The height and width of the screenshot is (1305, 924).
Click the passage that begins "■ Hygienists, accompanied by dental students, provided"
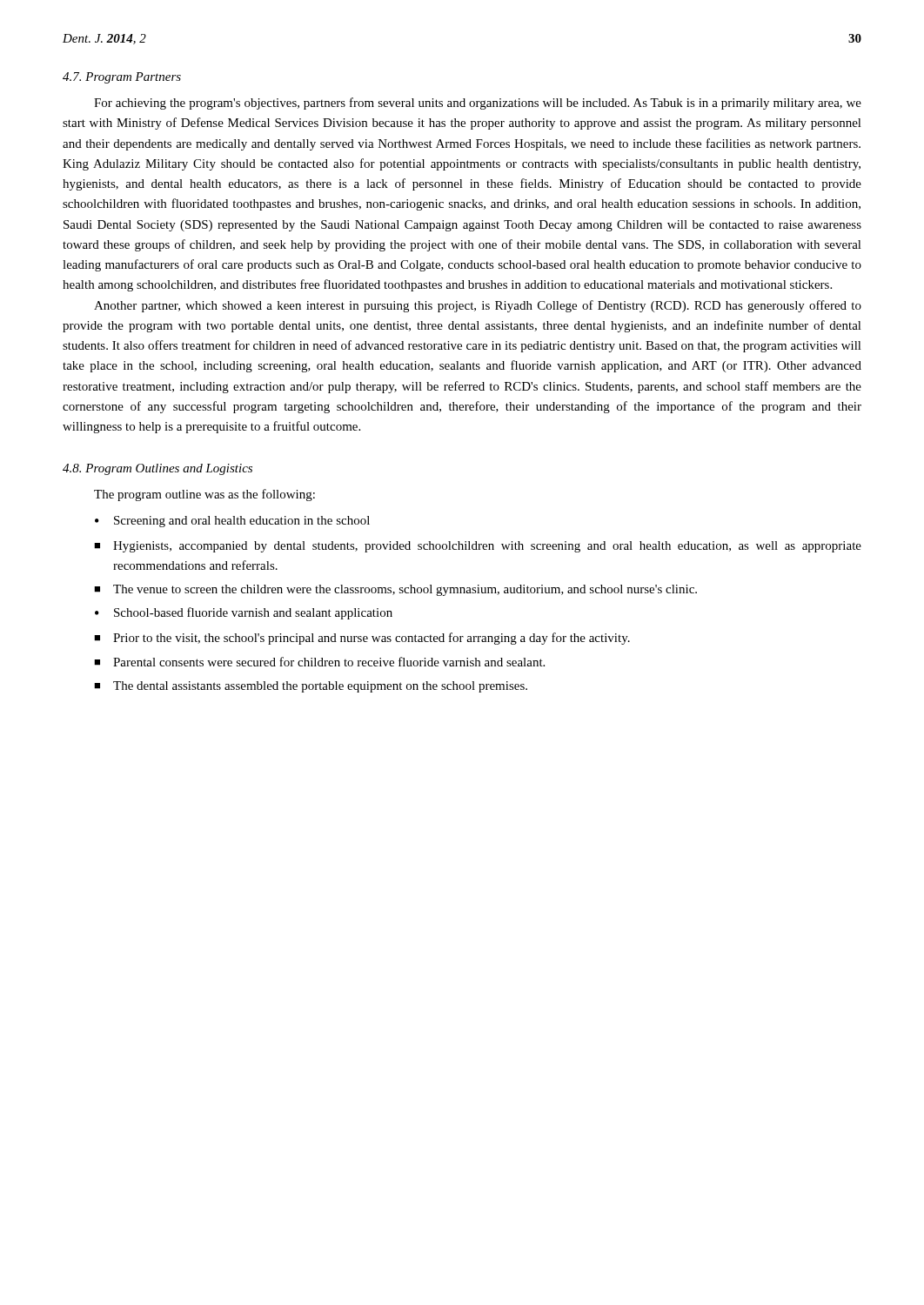(478, 556)
